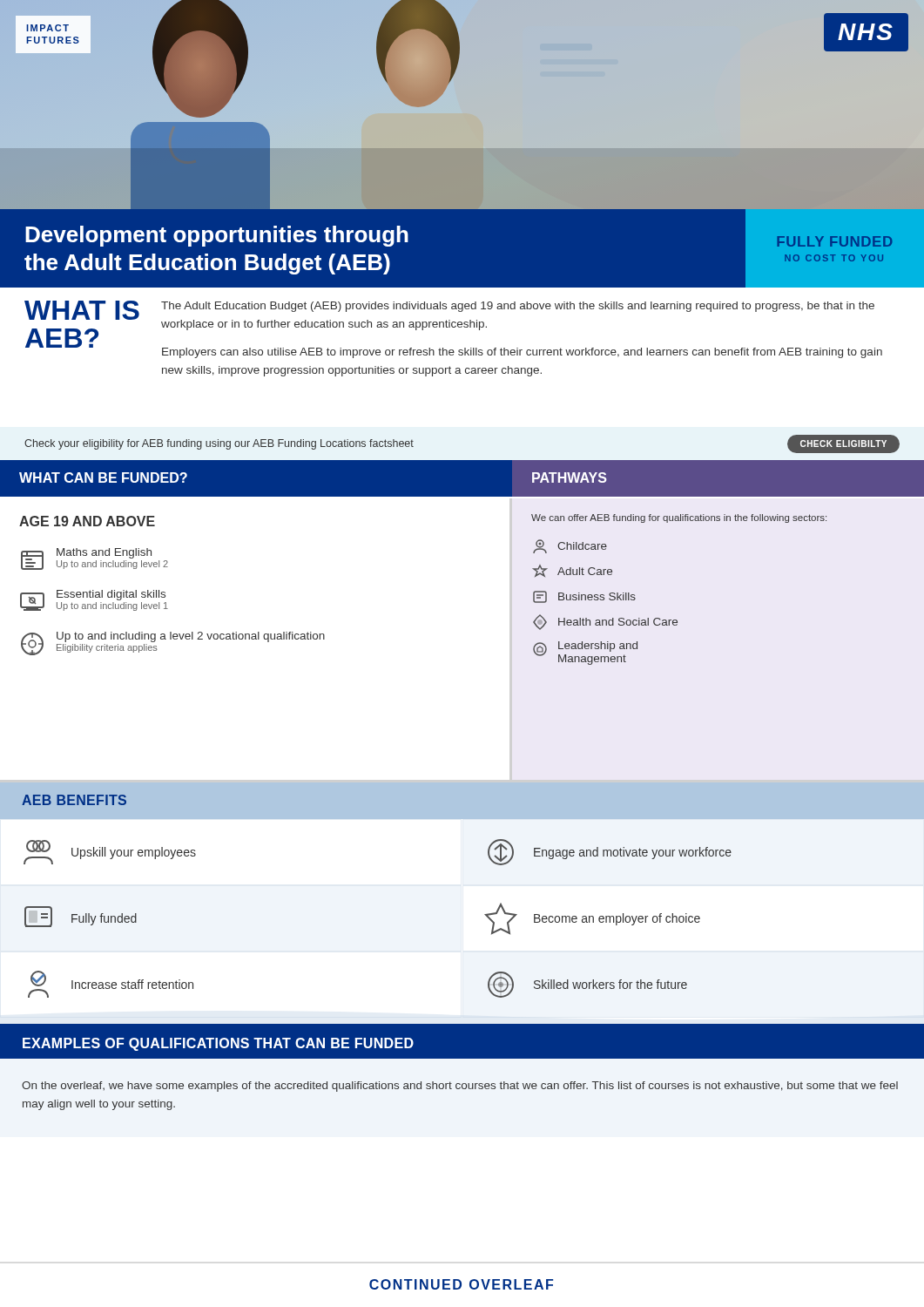Find "Business Skills" on this page

[x=584, y=597]
